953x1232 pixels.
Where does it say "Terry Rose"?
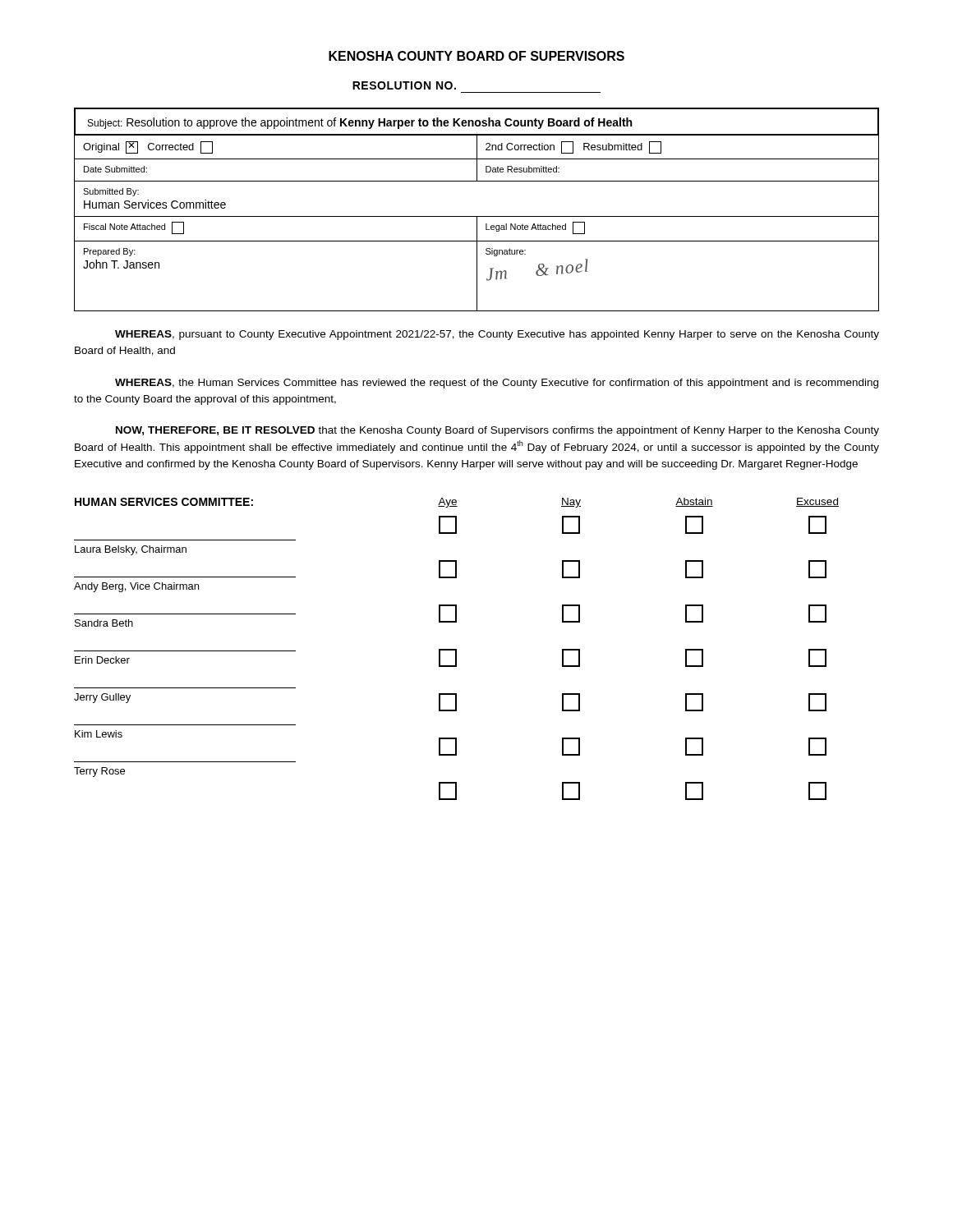tap(226, 762)
